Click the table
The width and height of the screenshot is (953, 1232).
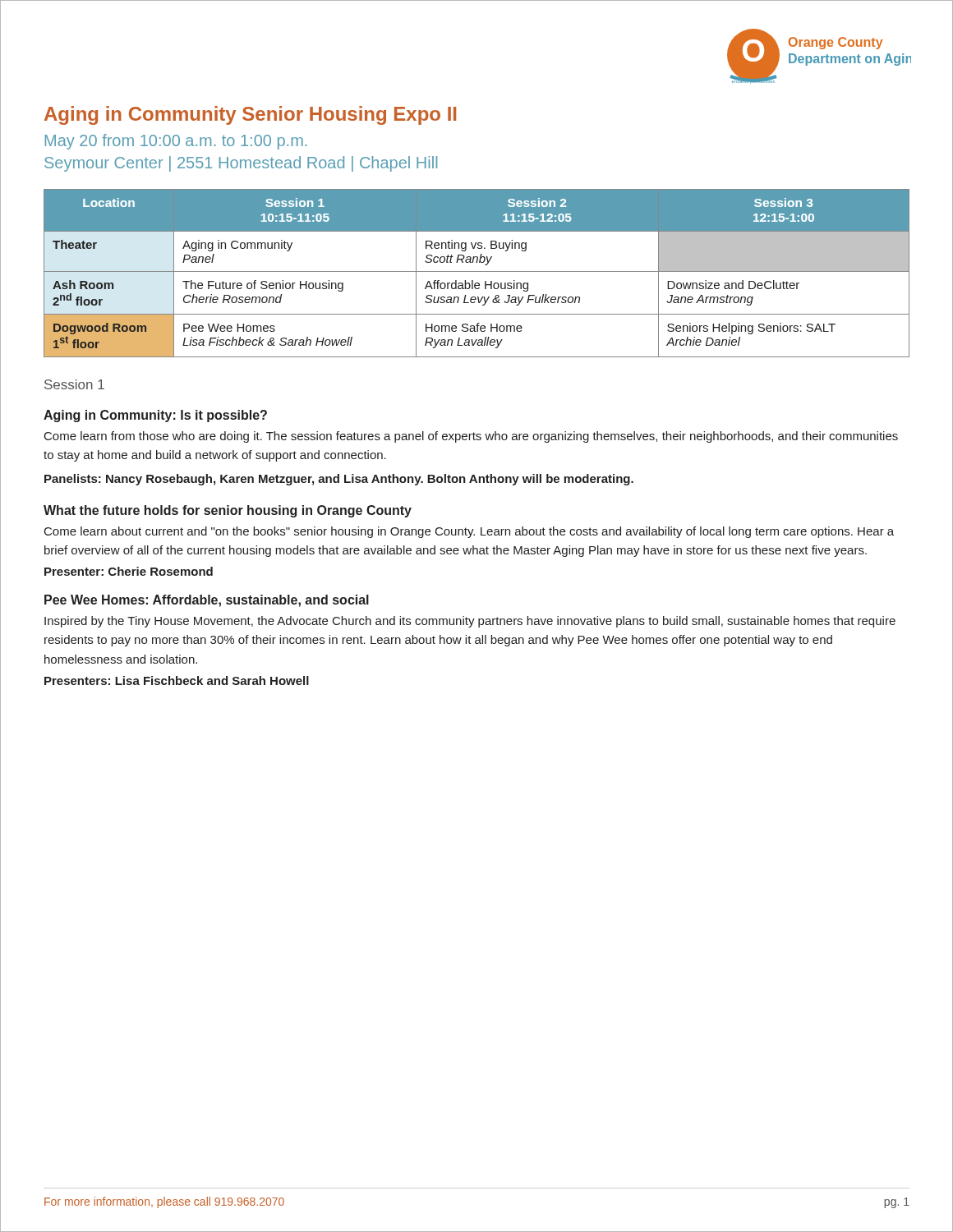click(476, 273)
